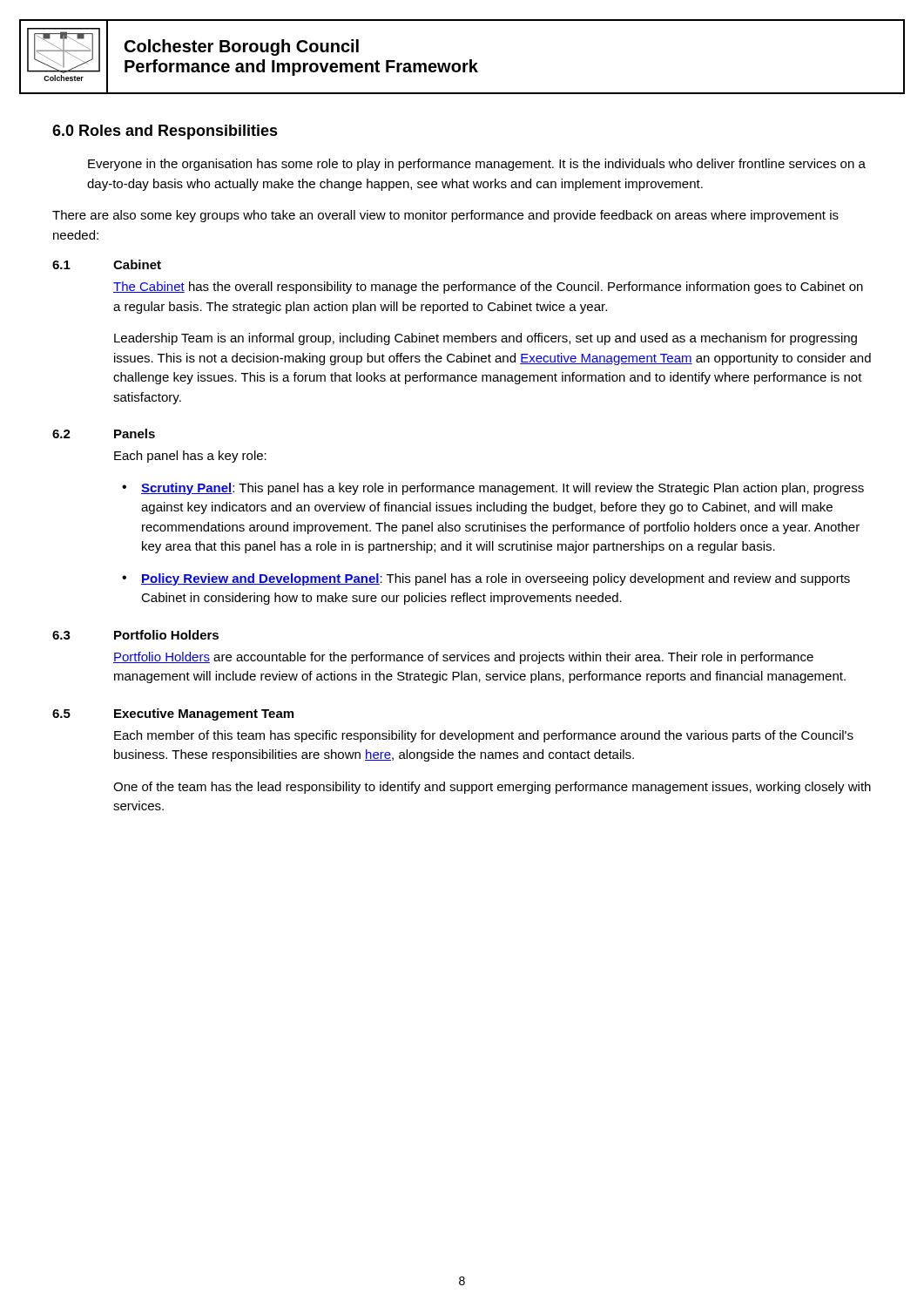Viewport: 924px width, 1307px height.
Task: Locate the element starting "One of the team has the lead responsibility"
Action: [x=492, y=796]
